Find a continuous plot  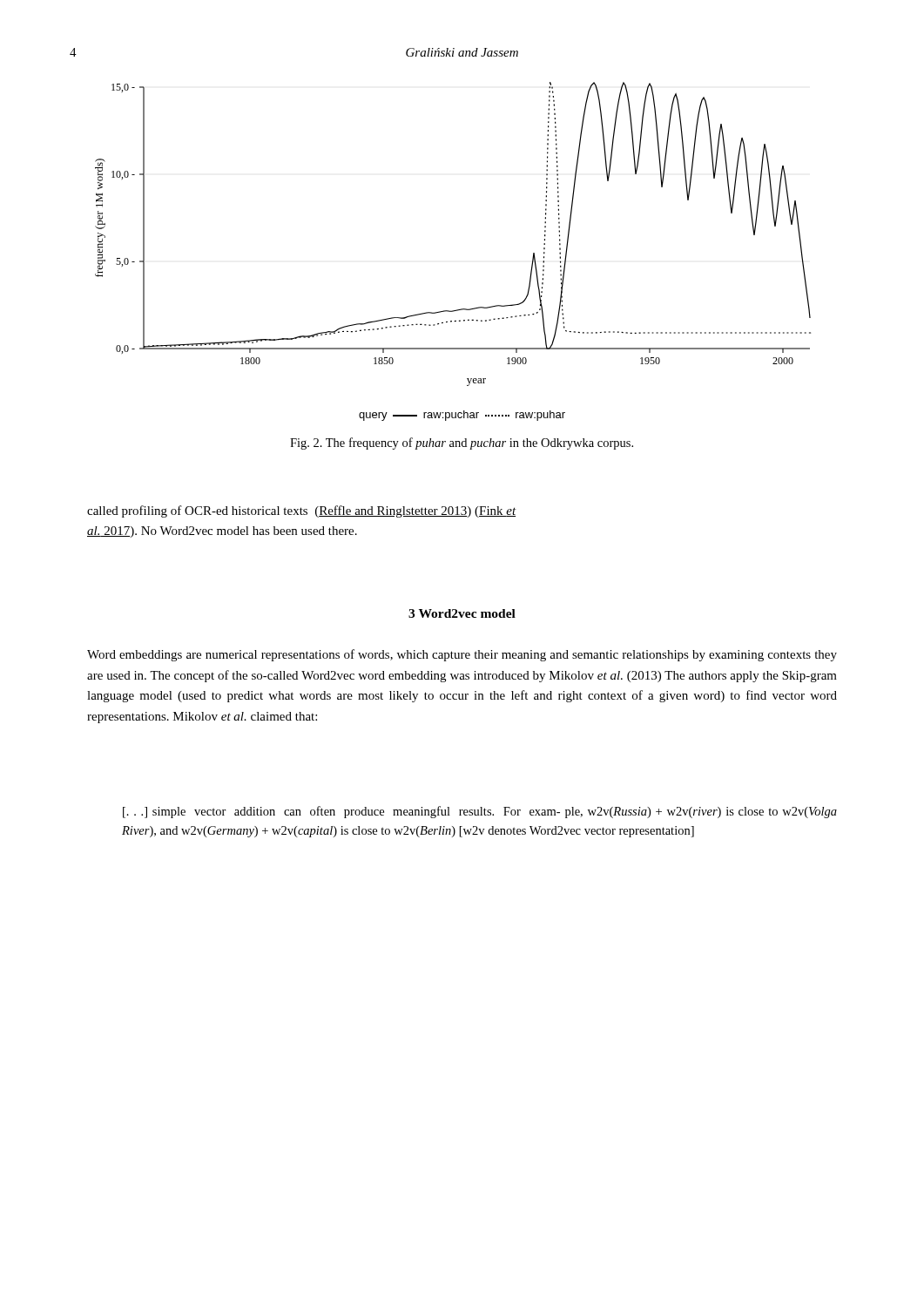point(462,241)
